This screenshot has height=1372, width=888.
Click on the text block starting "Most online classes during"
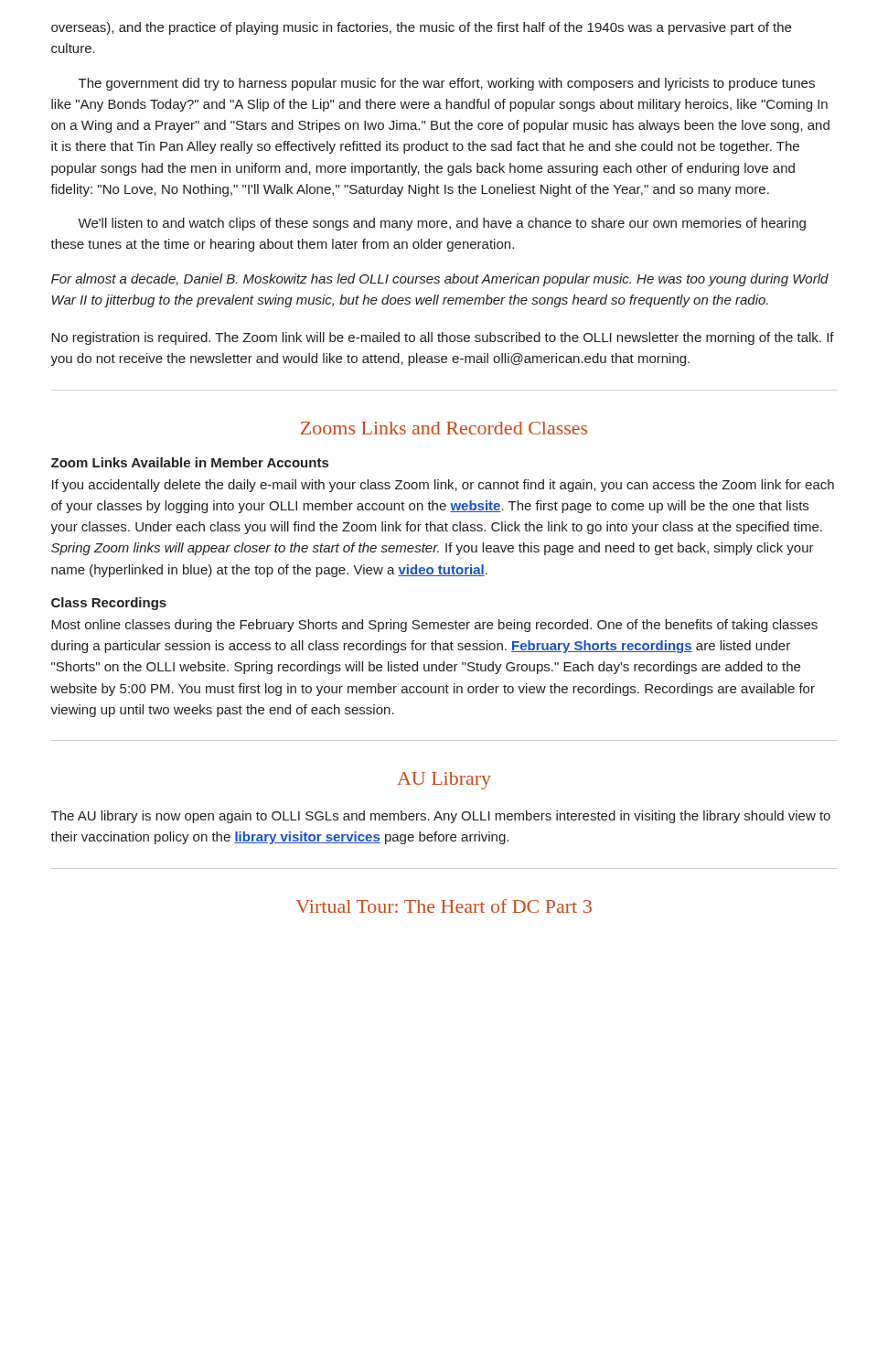tap(434, 667)
